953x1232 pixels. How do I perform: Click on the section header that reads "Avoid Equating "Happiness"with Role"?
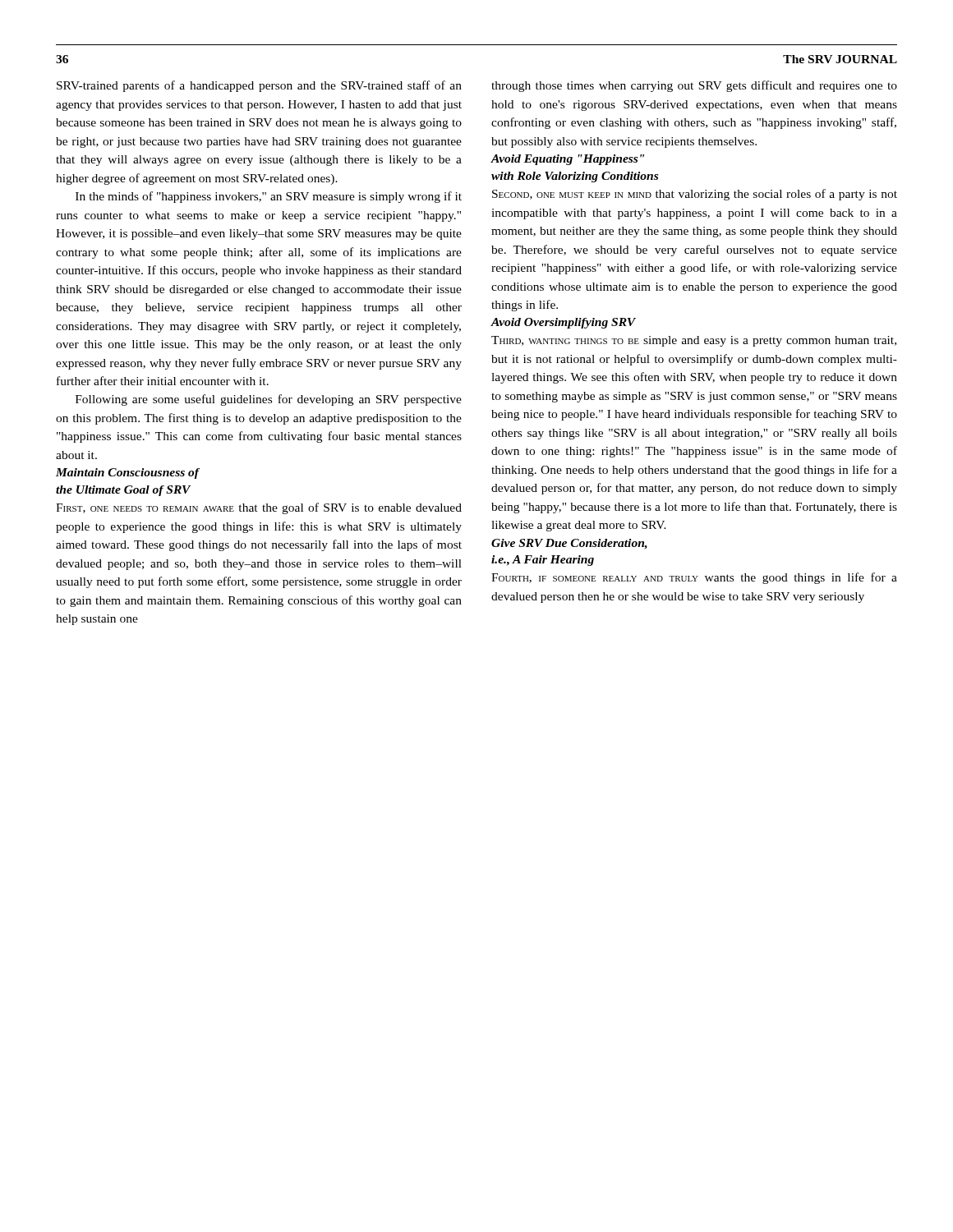pyautogui.click(x=567, y=160)
